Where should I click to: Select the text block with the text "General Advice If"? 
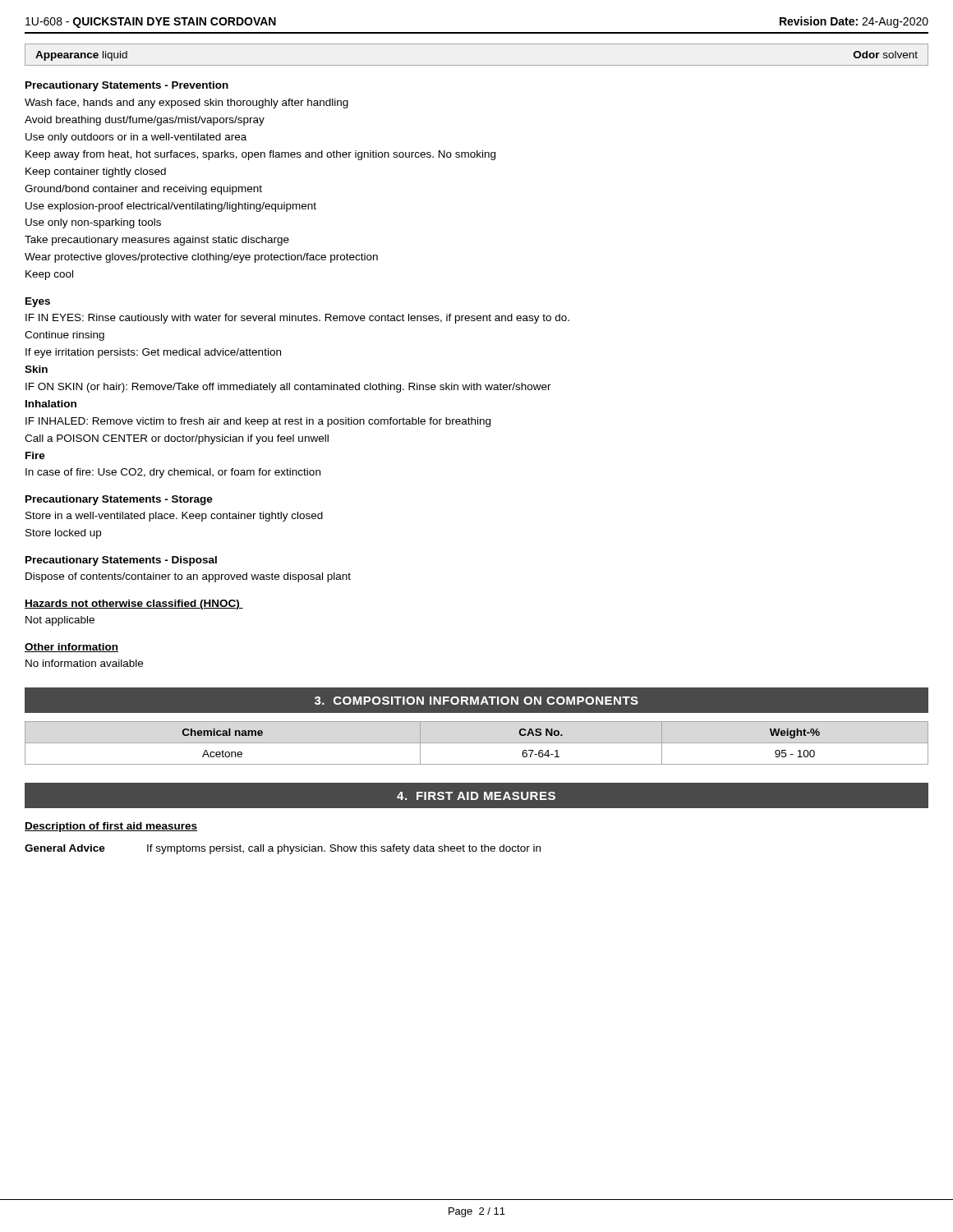coord(476,849)
